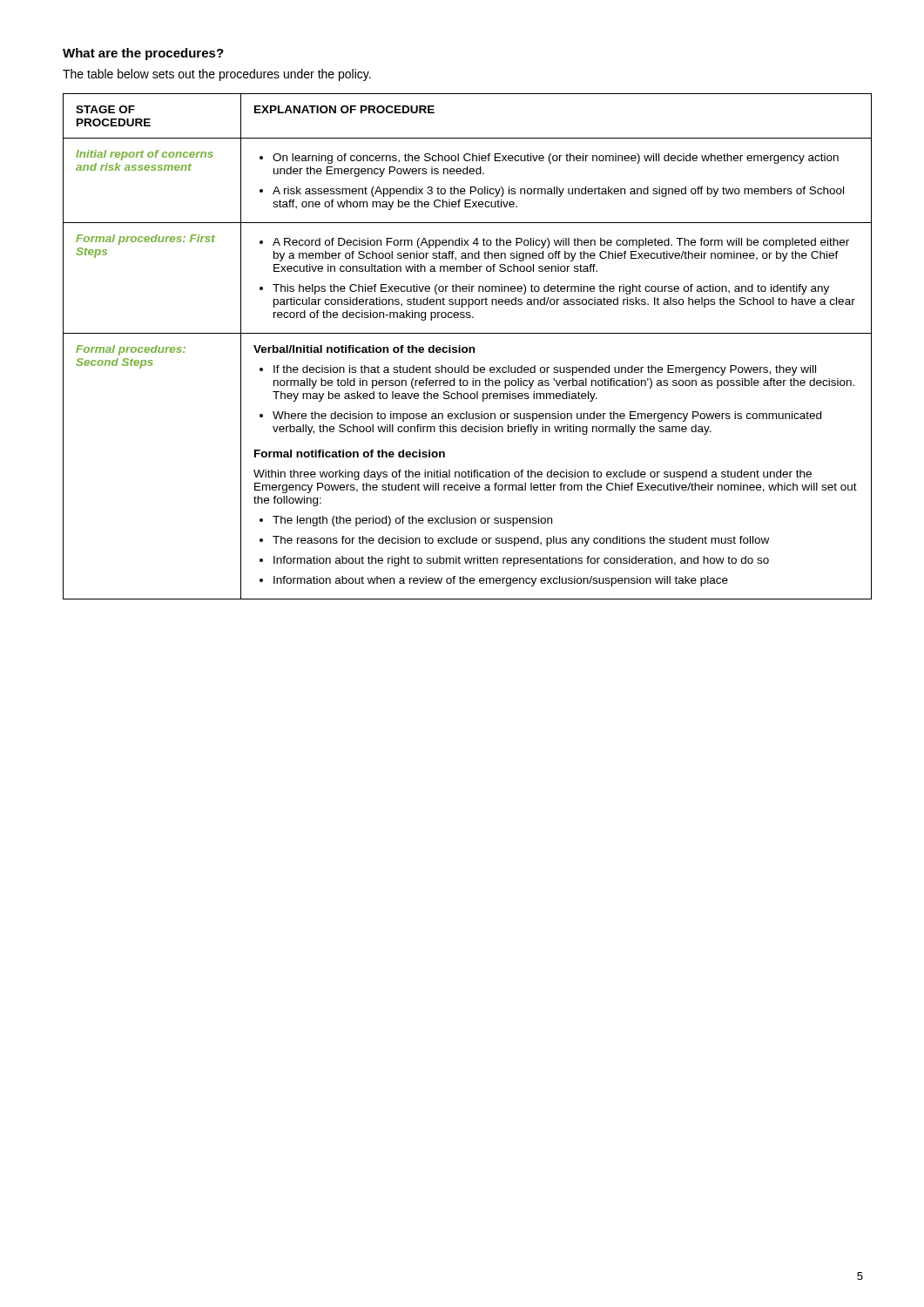Locate the block of text that opens with "The table below sets out the procedures under"
924x1307 pixels.
(x=217, y=74)
